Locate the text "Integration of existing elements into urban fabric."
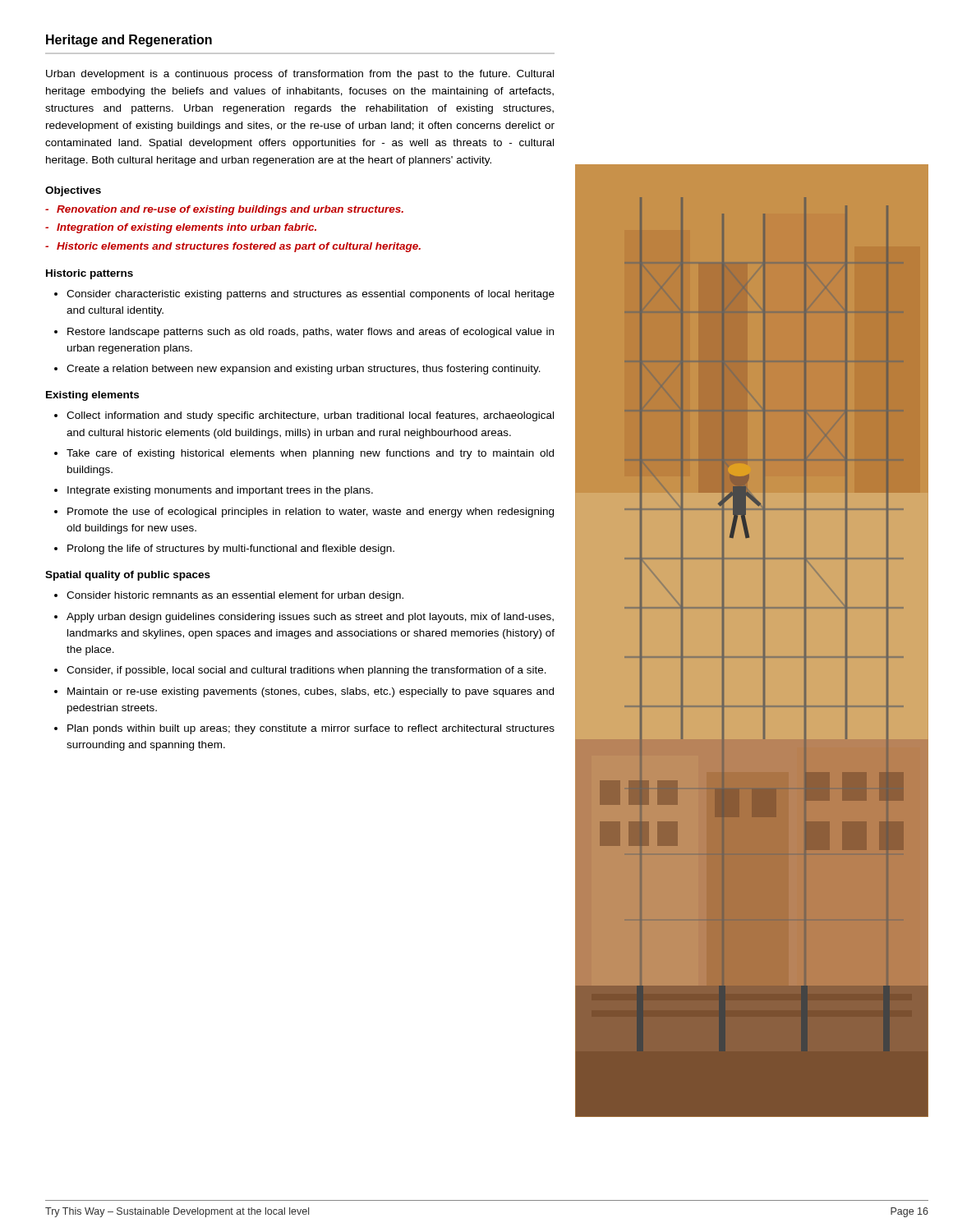Image resolution: width=953 pixels, height=1232 pixels. point(187,227)
